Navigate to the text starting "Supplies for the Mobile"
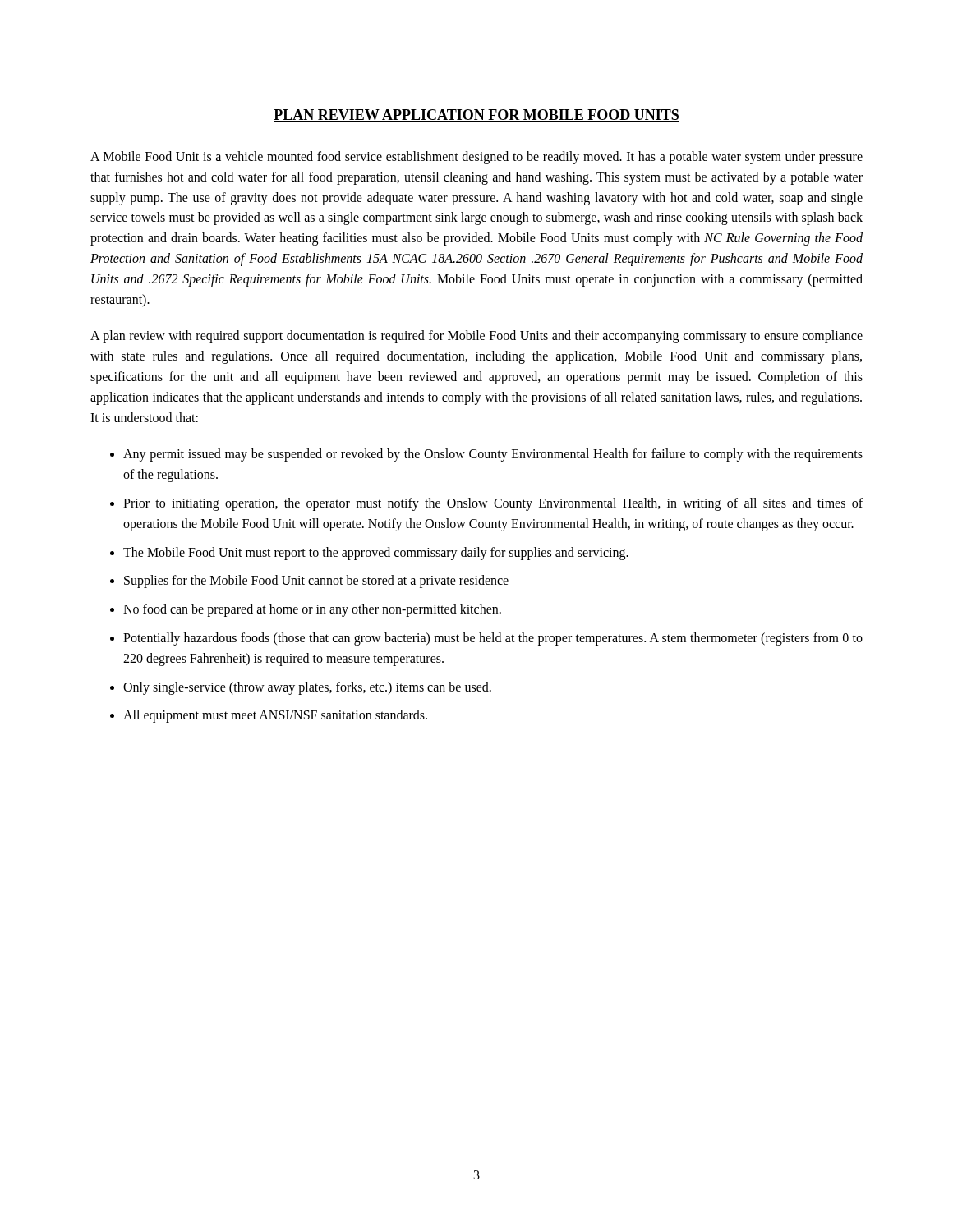Viewport: 953px width, 1232px height. [x=316, y=581]
